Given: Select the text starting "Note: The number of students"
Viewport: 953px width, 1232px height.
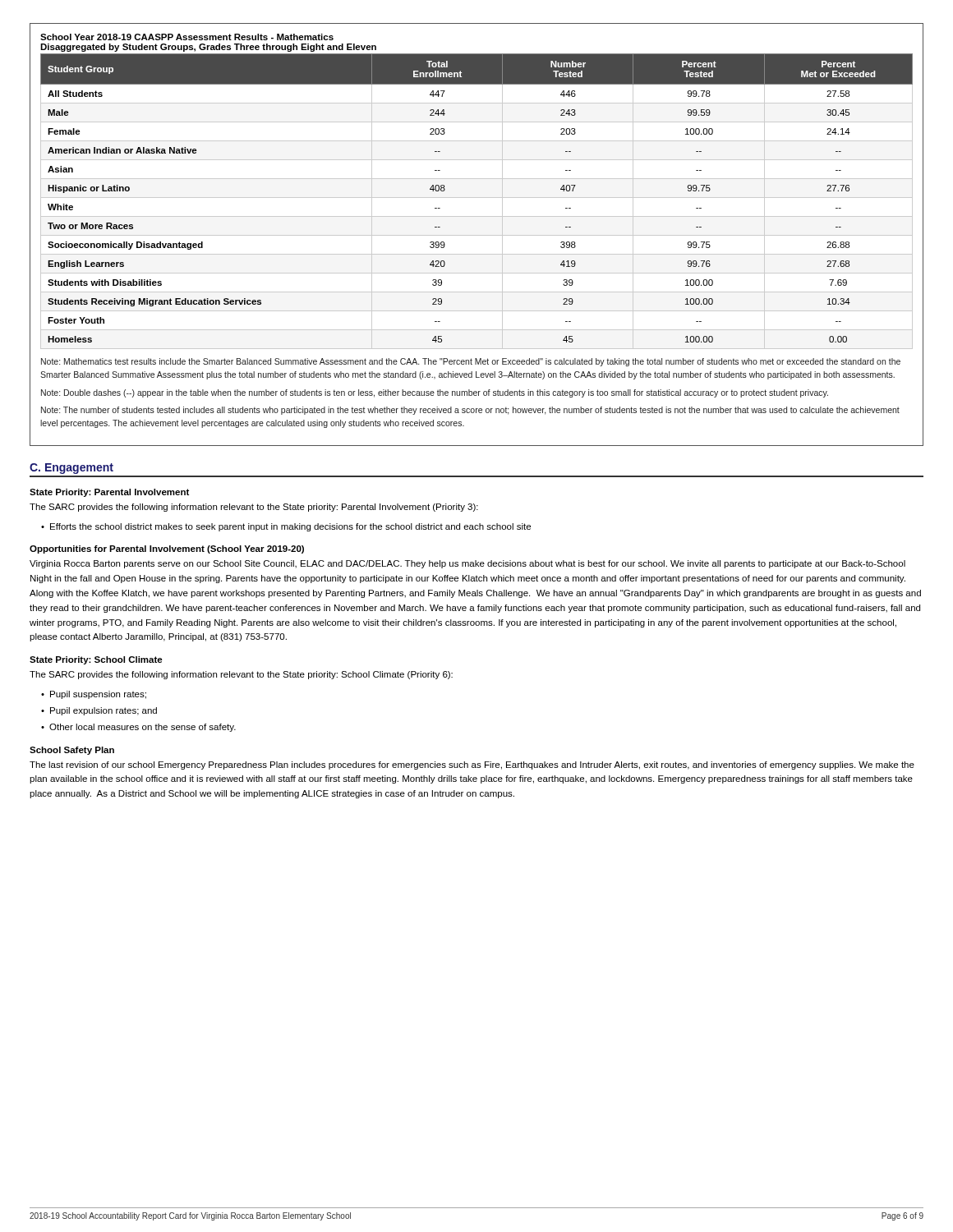Looking at the screenshot, I should click(x=476, y=417).
